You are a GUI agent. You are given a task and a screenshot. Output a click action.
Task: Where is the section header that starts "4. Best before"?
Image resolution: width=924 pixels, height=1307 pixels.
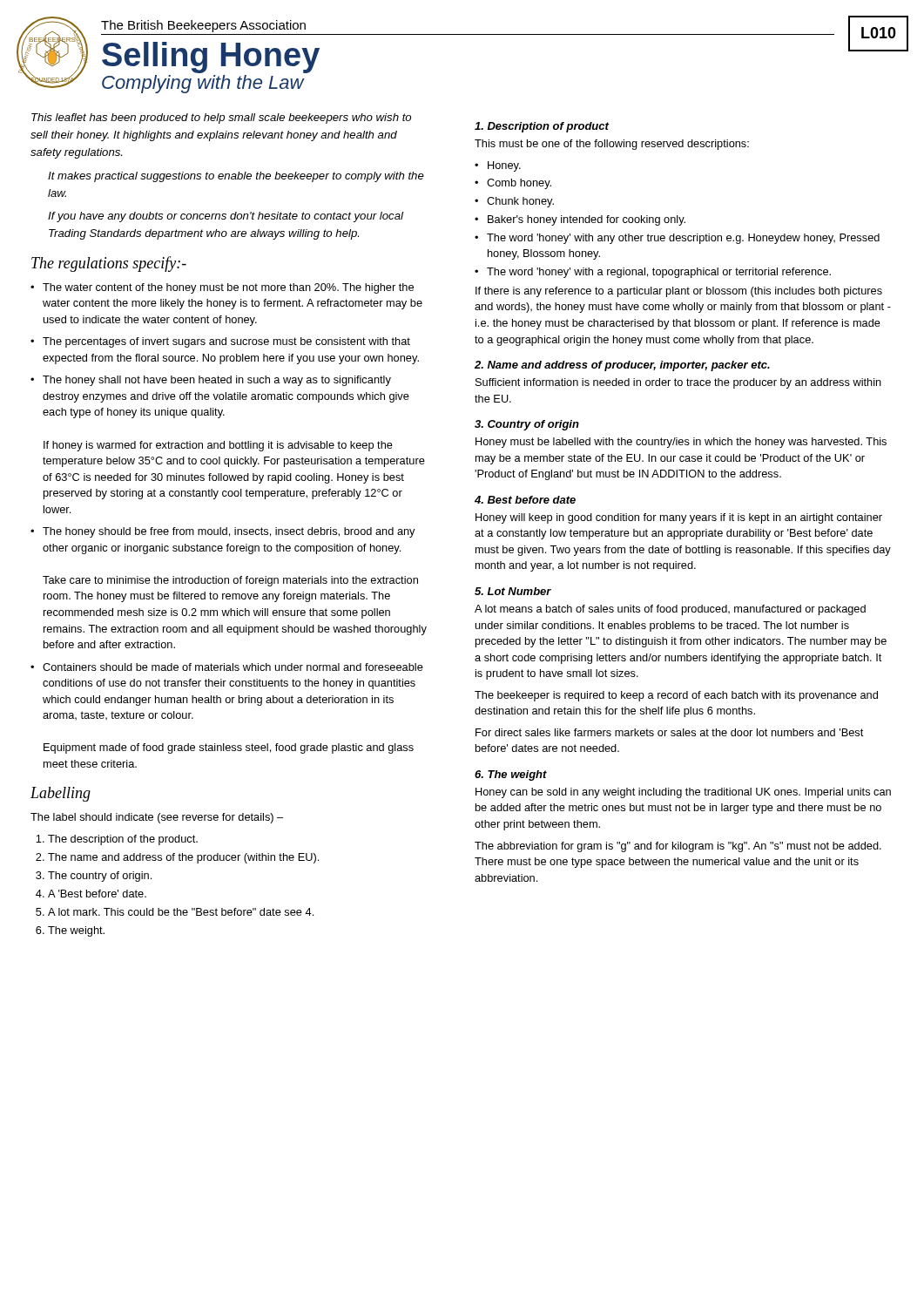[525, 500]
